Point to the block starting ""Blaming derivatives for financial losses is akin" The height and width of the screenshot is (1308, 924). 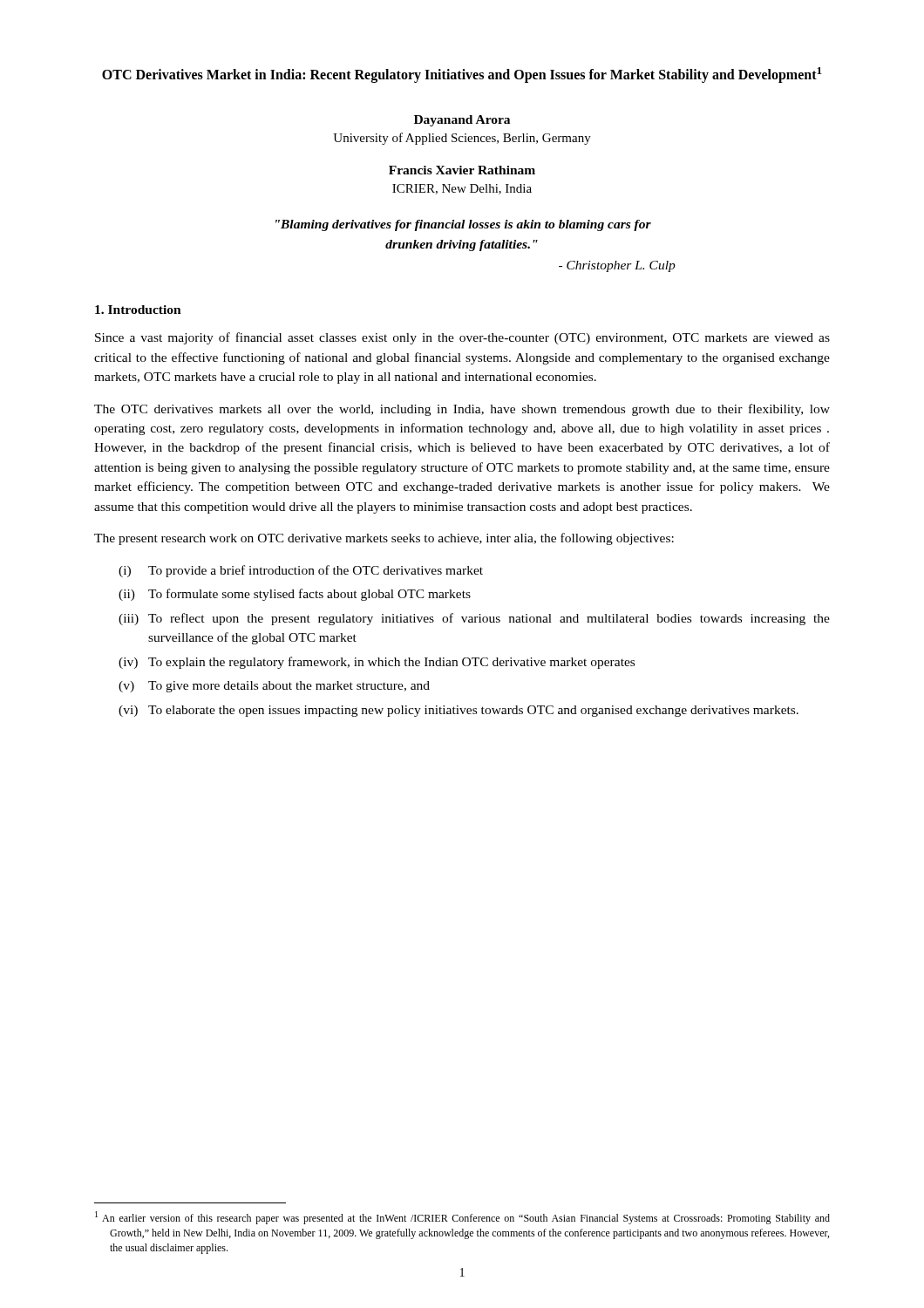(x=462, y=245)
